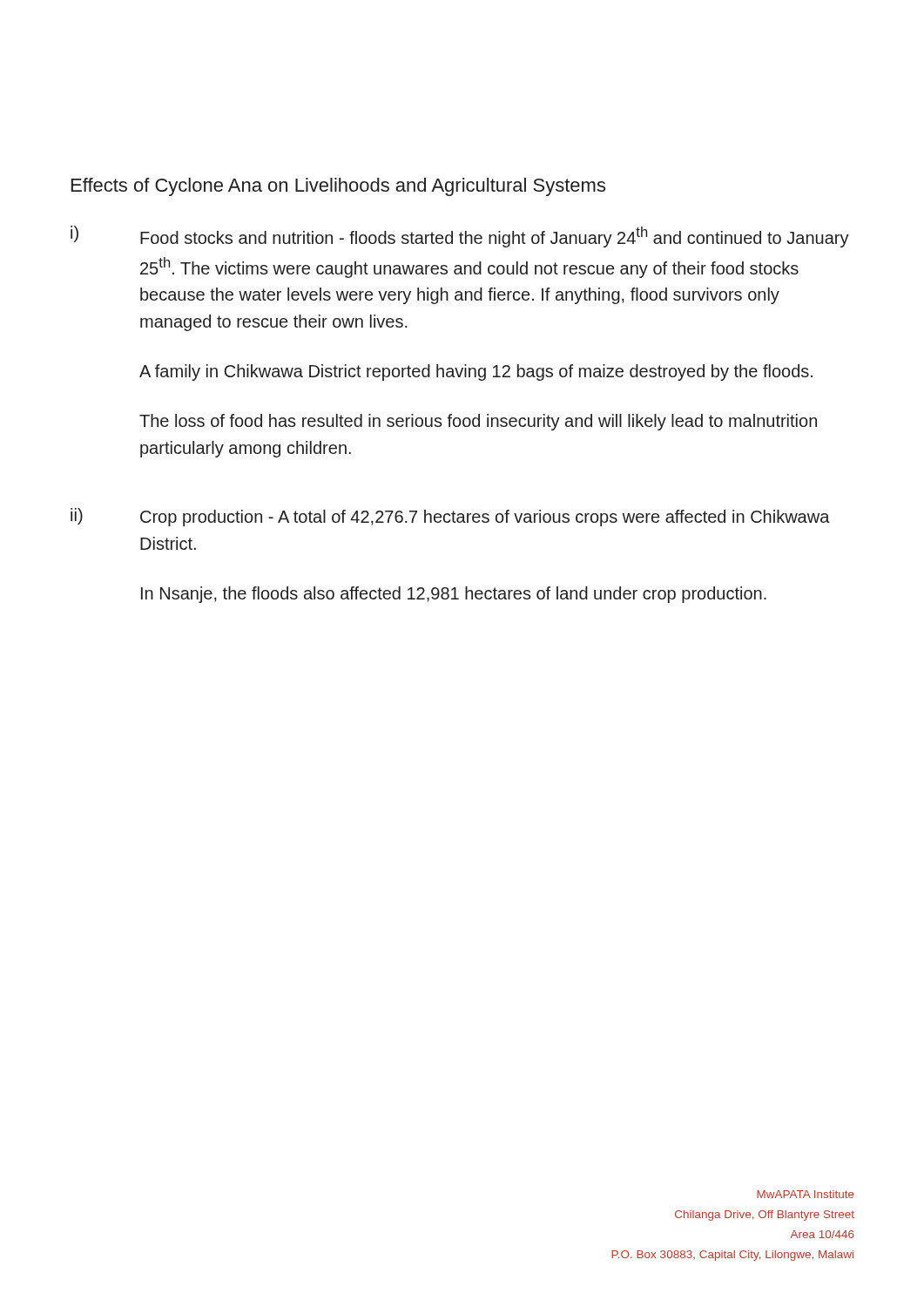The image size is (924, 1307).
Task: Click the passage that begins "ii) Crop production - A total"
Action: [462, 531]
